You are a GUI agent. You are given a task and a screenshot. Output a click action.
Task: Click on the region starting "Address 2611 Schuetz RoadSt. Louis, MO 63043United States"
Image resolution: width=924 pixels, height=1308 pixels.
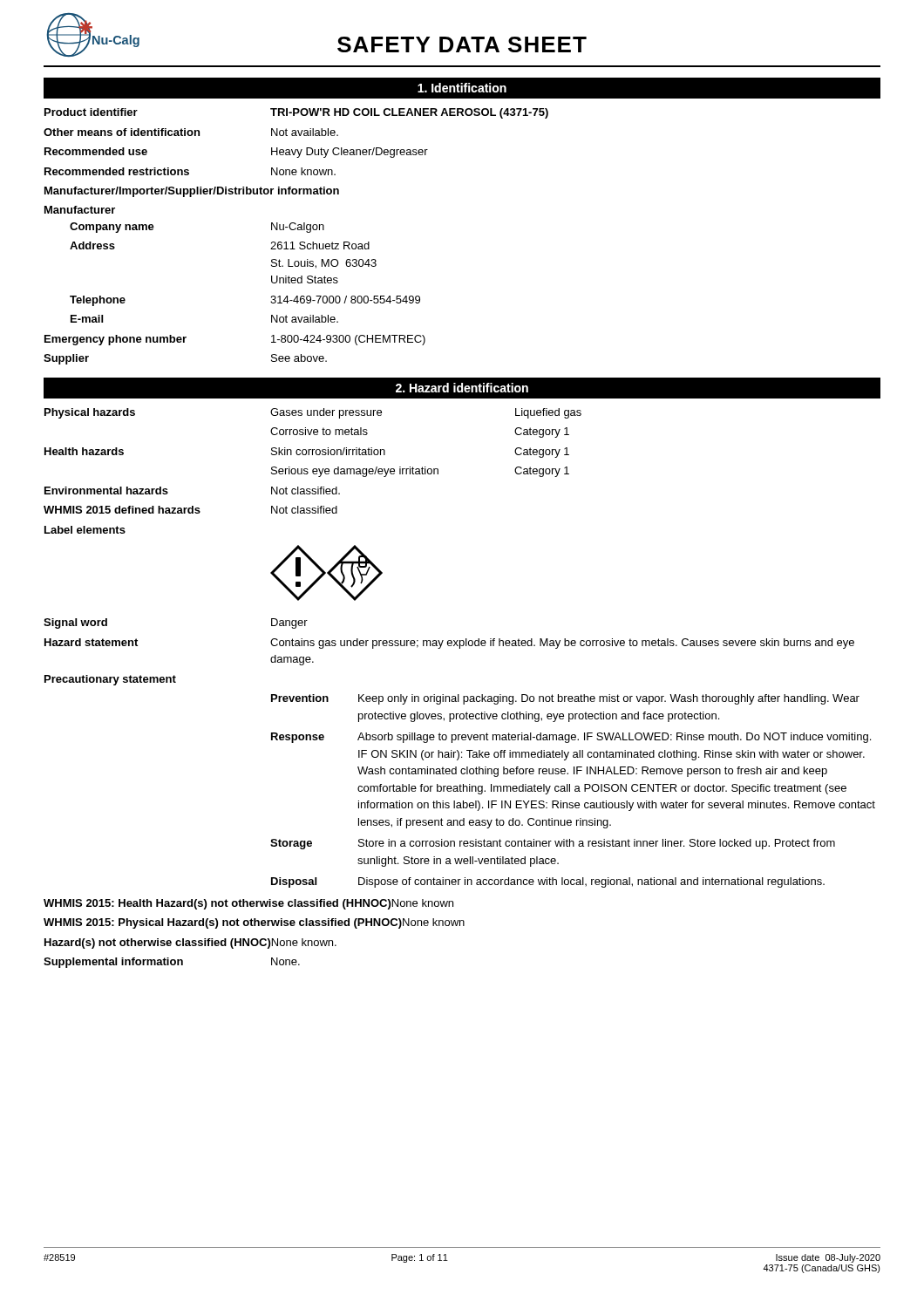[97, 245]
